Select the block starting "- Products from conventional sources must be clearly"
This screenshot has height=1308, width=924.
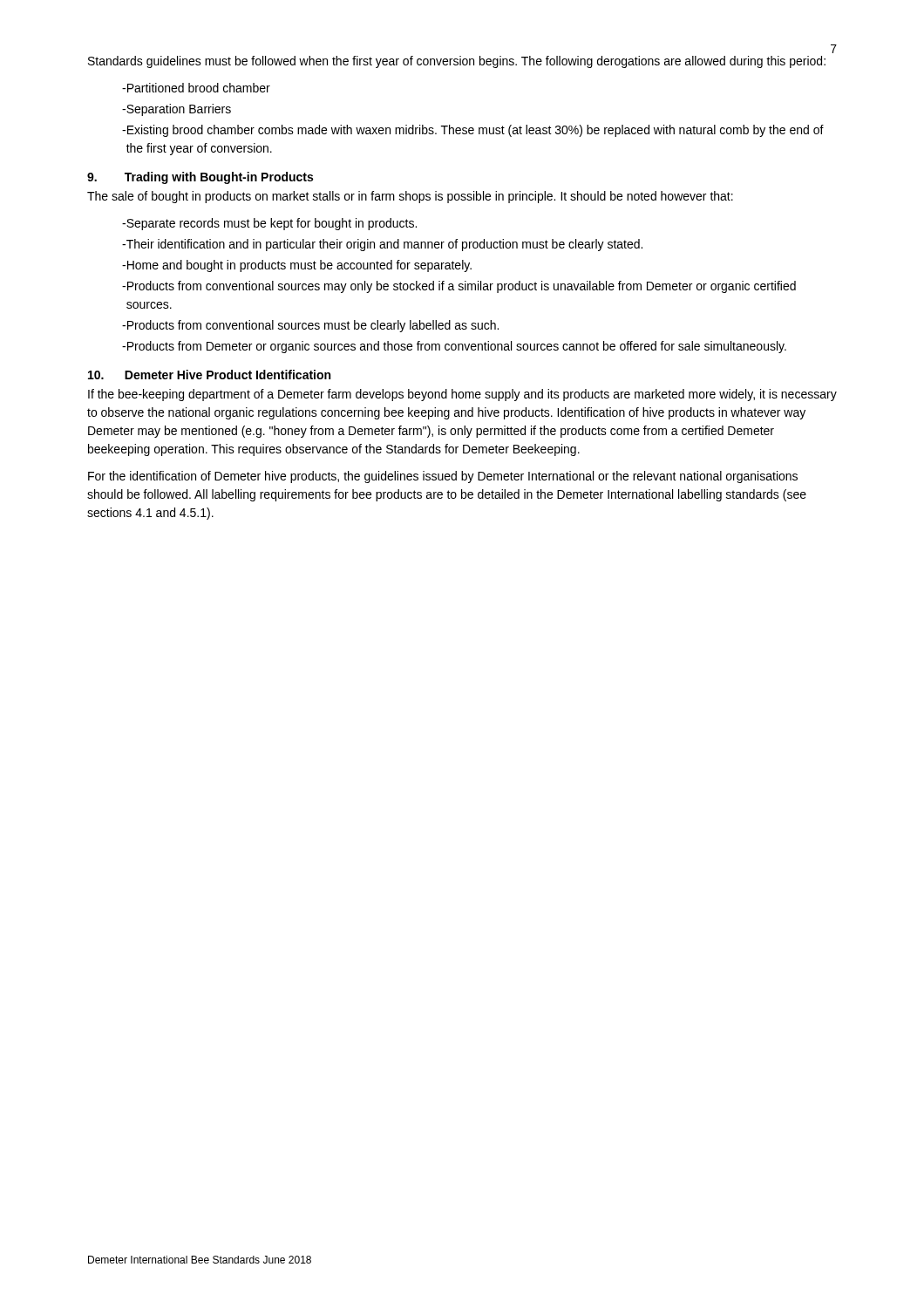(462, 326)
